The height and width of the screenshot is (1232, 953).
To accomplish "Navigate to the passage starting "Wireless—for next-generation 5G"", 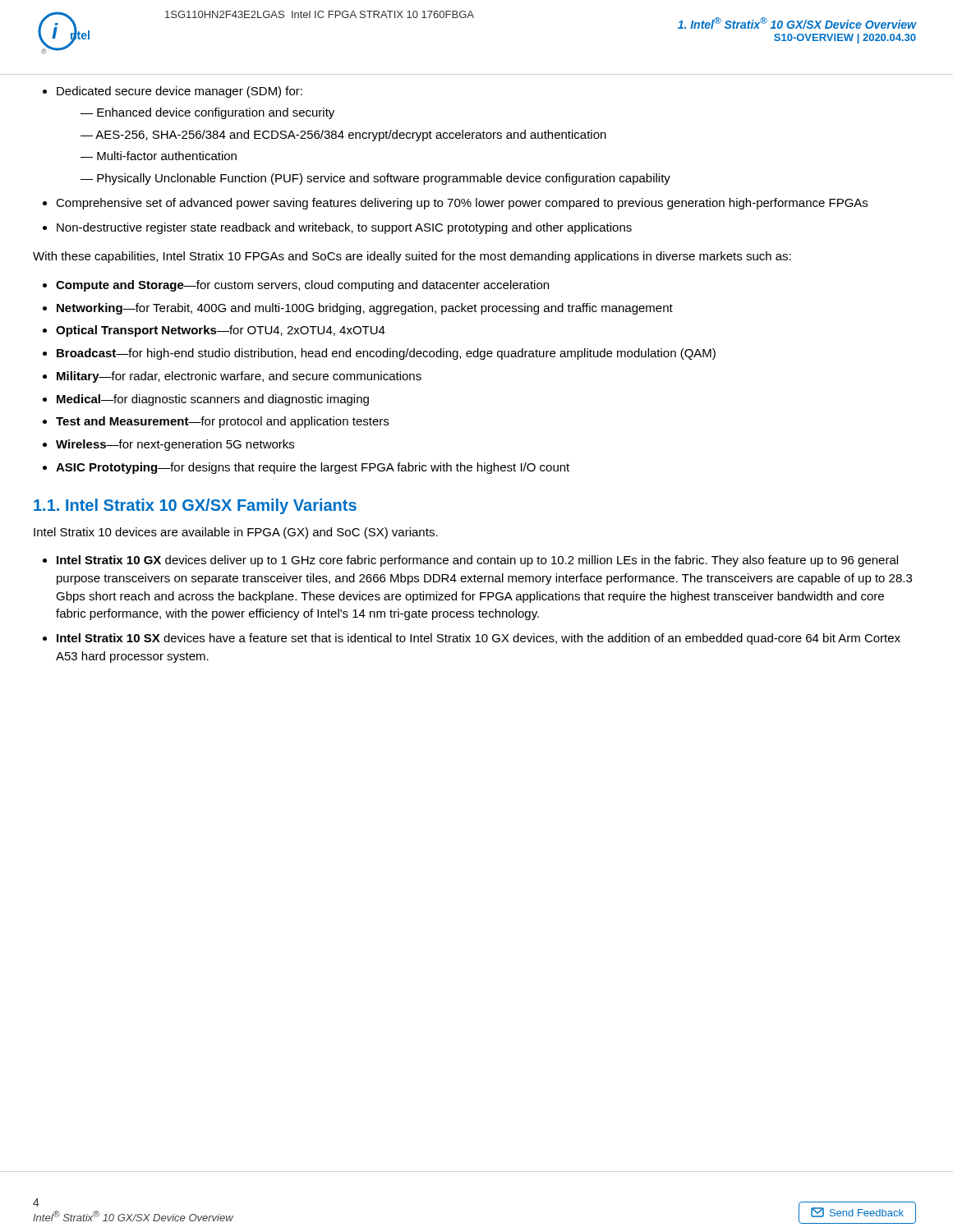I will pyautogui.click(x=168, y=445).
